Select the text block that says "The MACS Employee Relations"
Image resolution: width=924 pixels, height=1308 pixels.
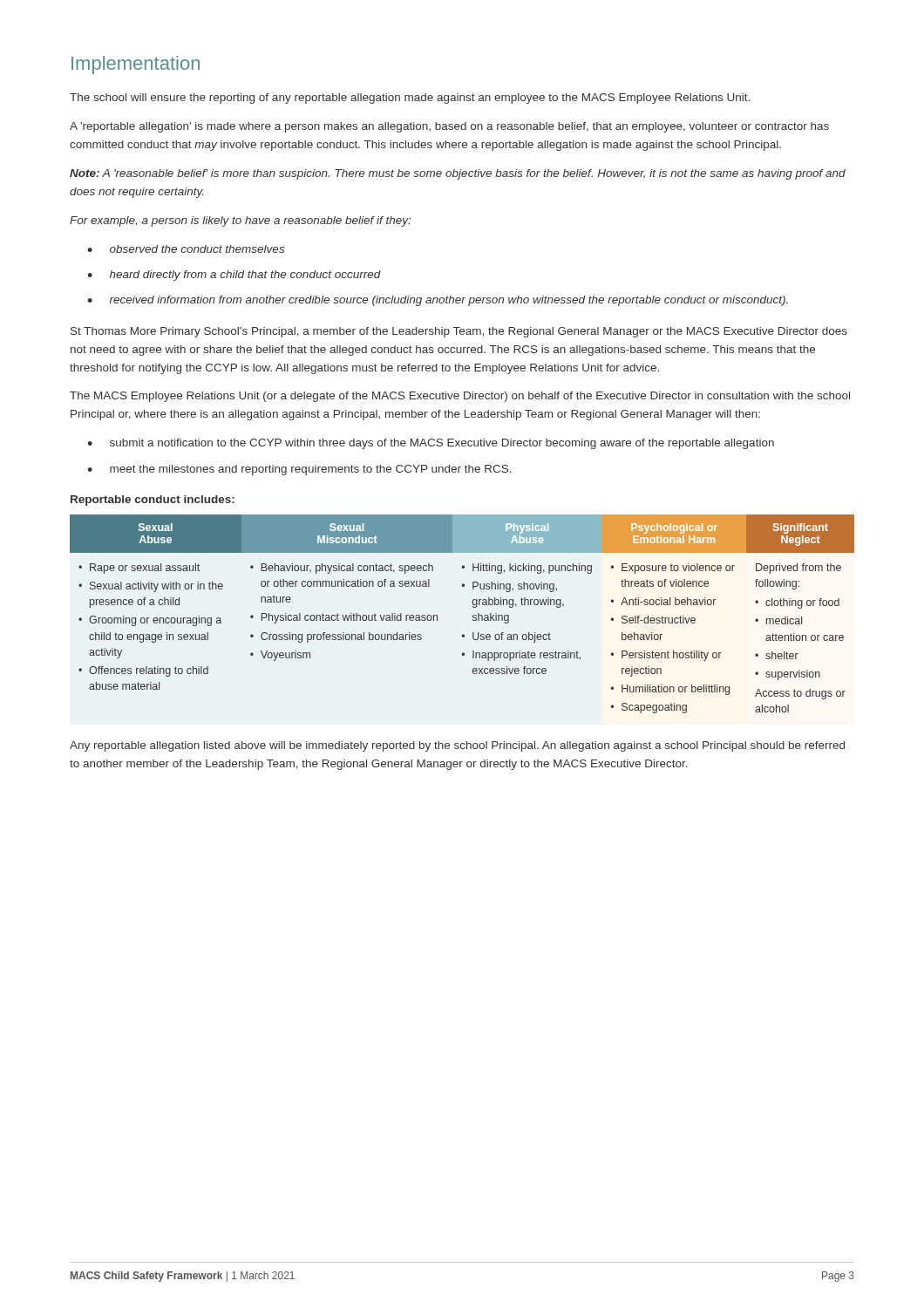pyautogui.click(x=460, y=405)
